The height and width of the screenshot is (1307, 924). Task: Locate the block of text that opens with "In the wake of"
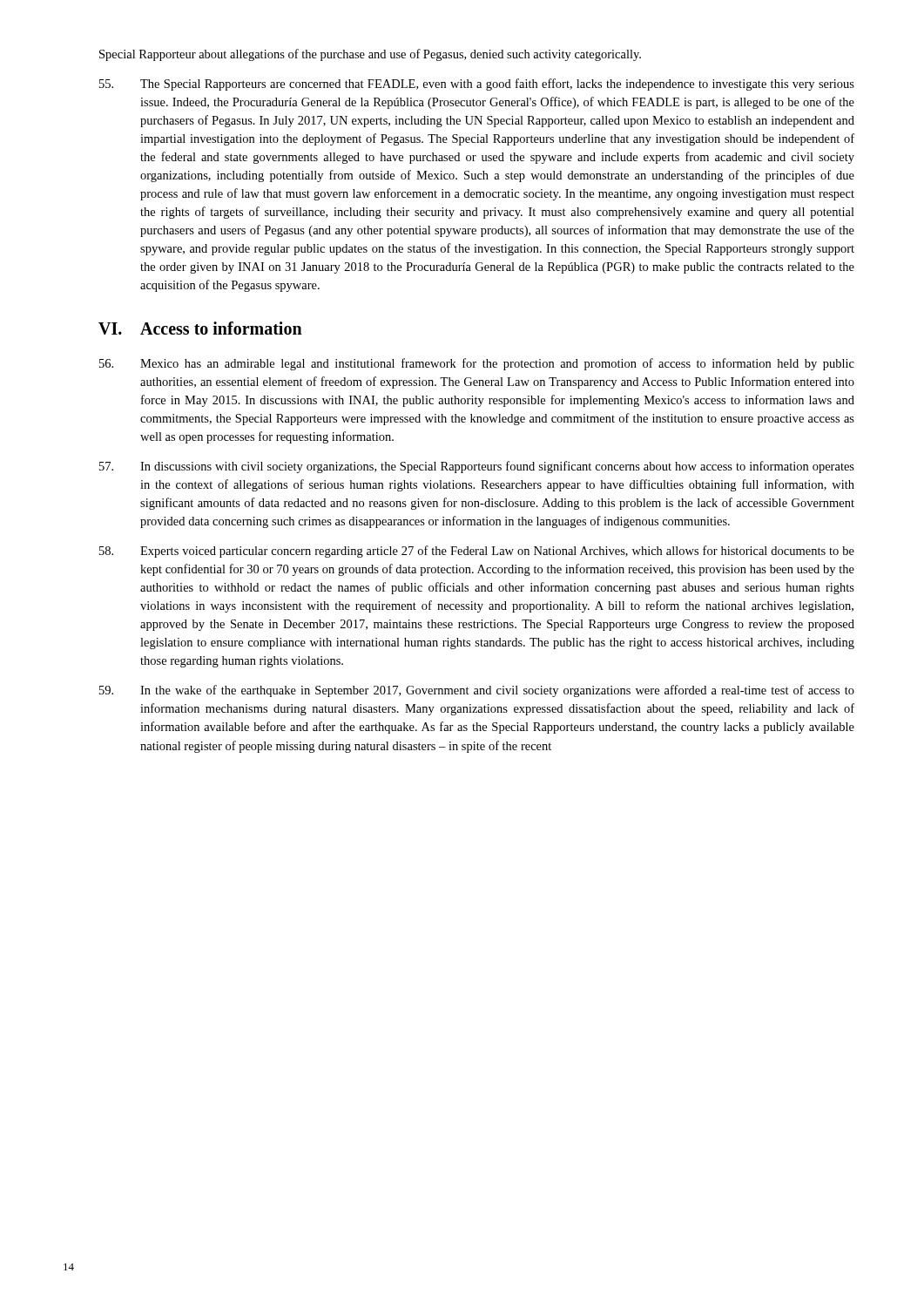[476, 718]
